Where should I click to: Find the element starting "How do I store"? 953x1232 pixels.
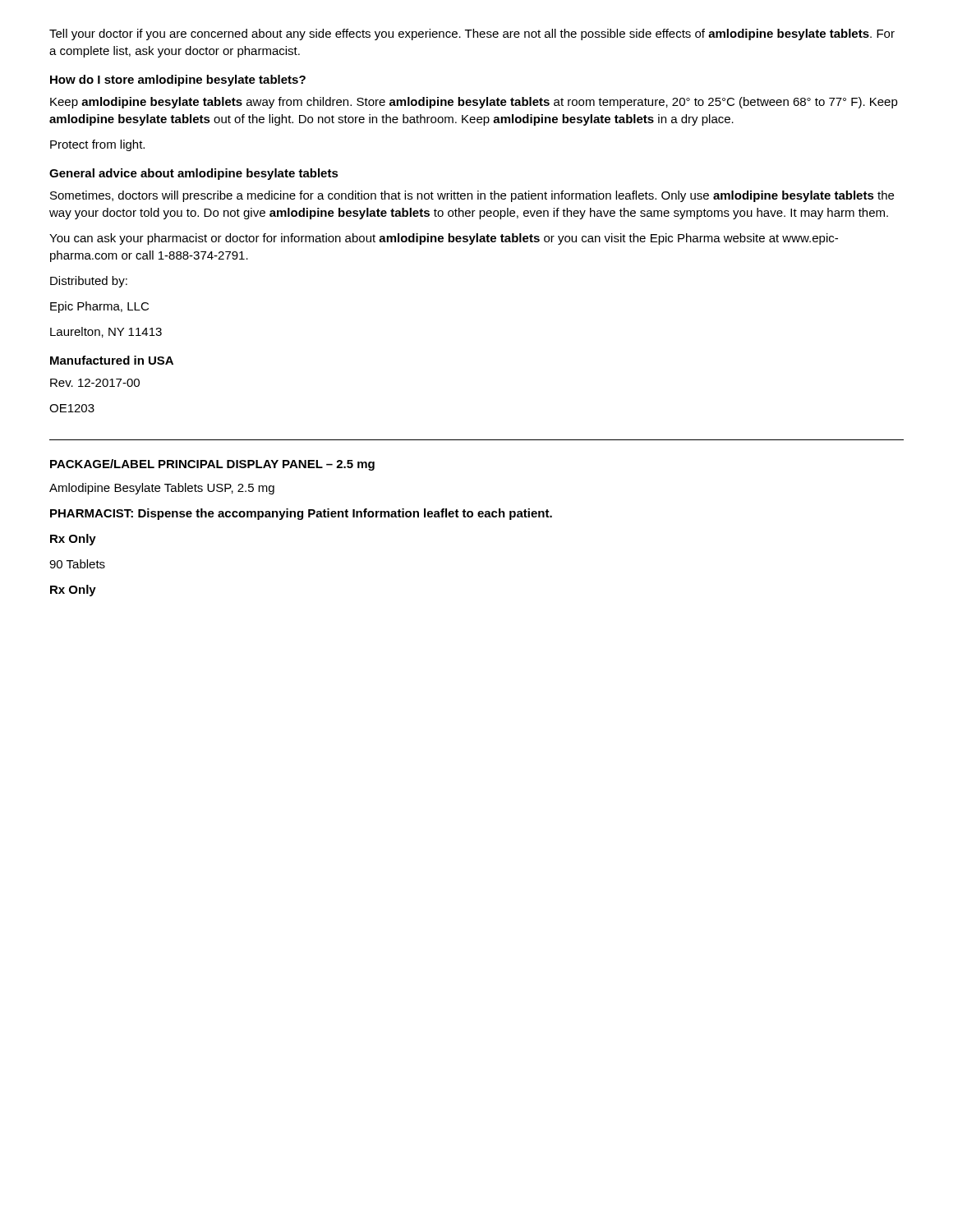click(x=178, y=79)
